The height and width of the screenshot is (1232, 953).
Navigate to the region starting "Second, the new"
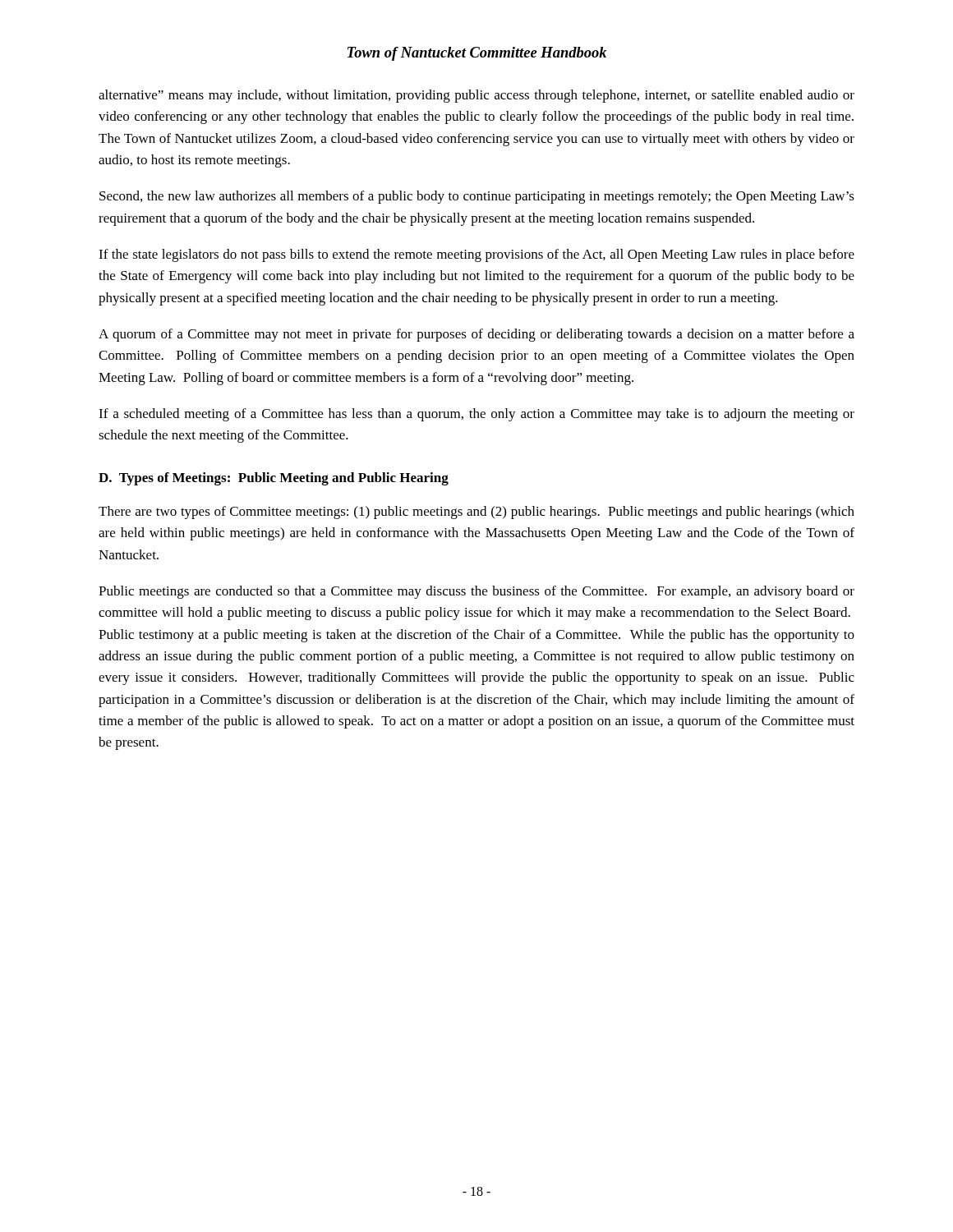coord(476,207)
